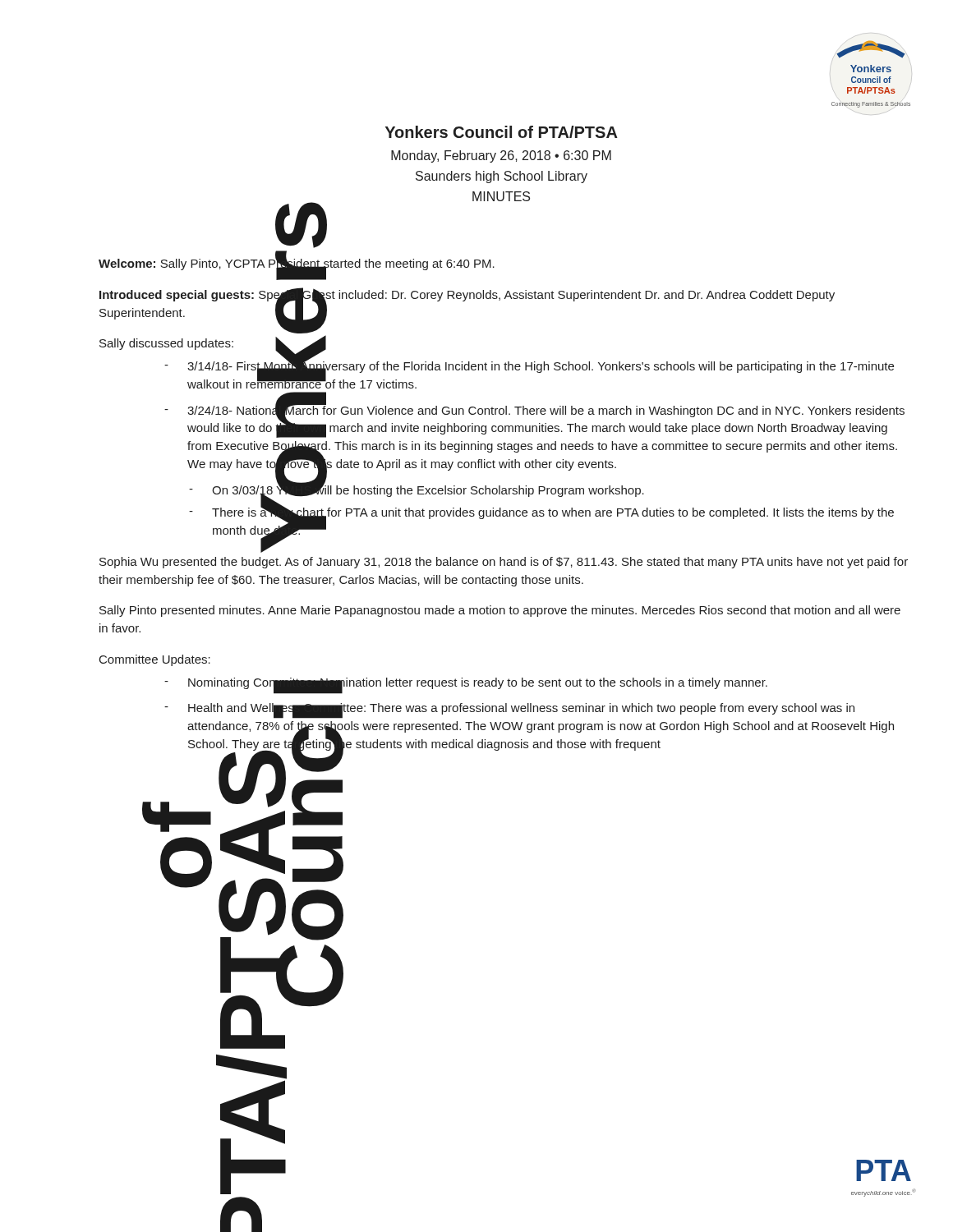Screen dimensions: 1232x953
Task: Select the text block that says "Introduced special guests: Special"
Action: pos(467,303)
